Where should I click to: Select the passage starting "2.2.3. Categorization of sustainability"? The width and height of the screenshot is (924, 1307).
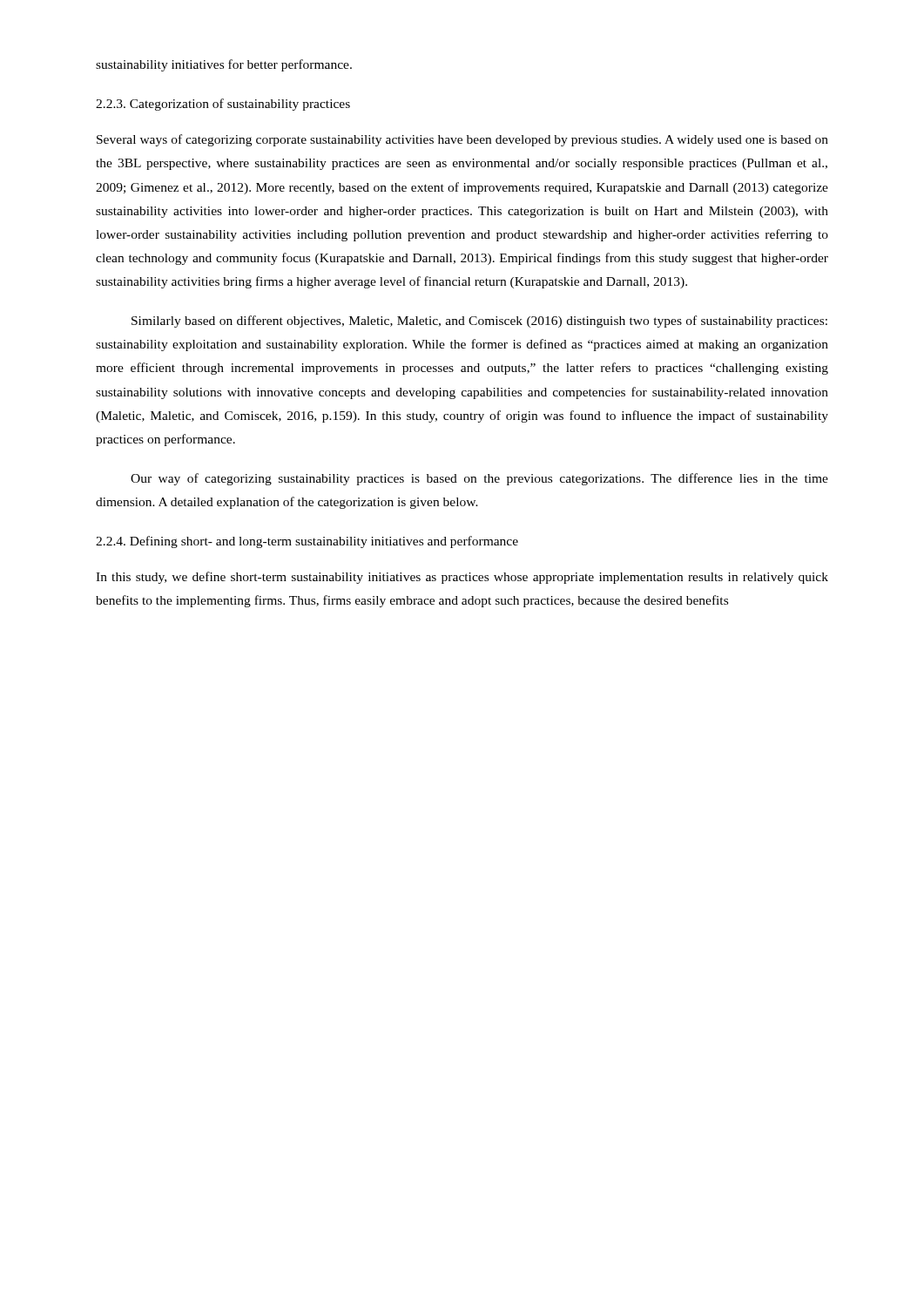tap(223, 103)
